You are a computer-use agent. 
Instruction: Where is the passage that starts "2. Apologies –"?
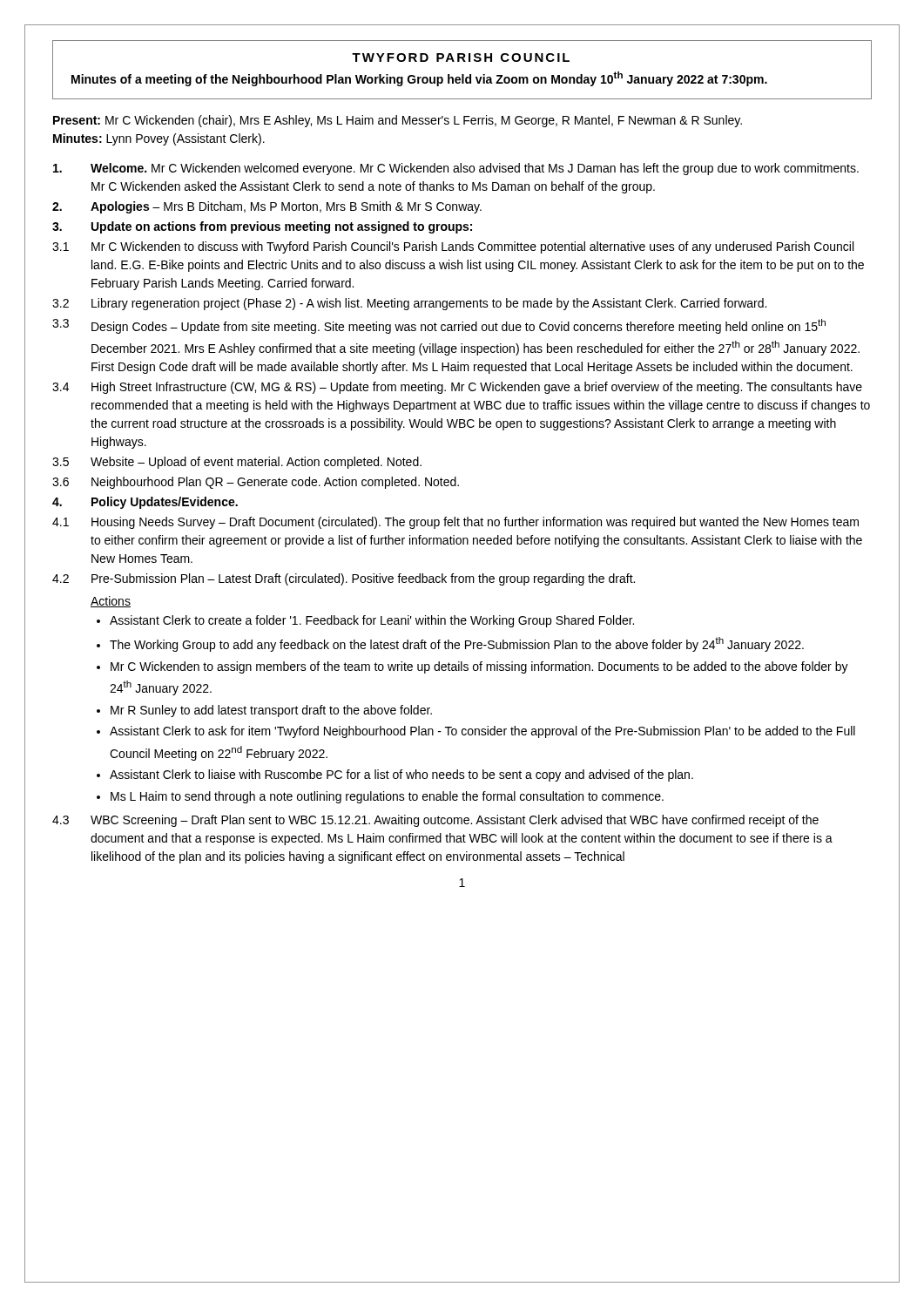462,207
